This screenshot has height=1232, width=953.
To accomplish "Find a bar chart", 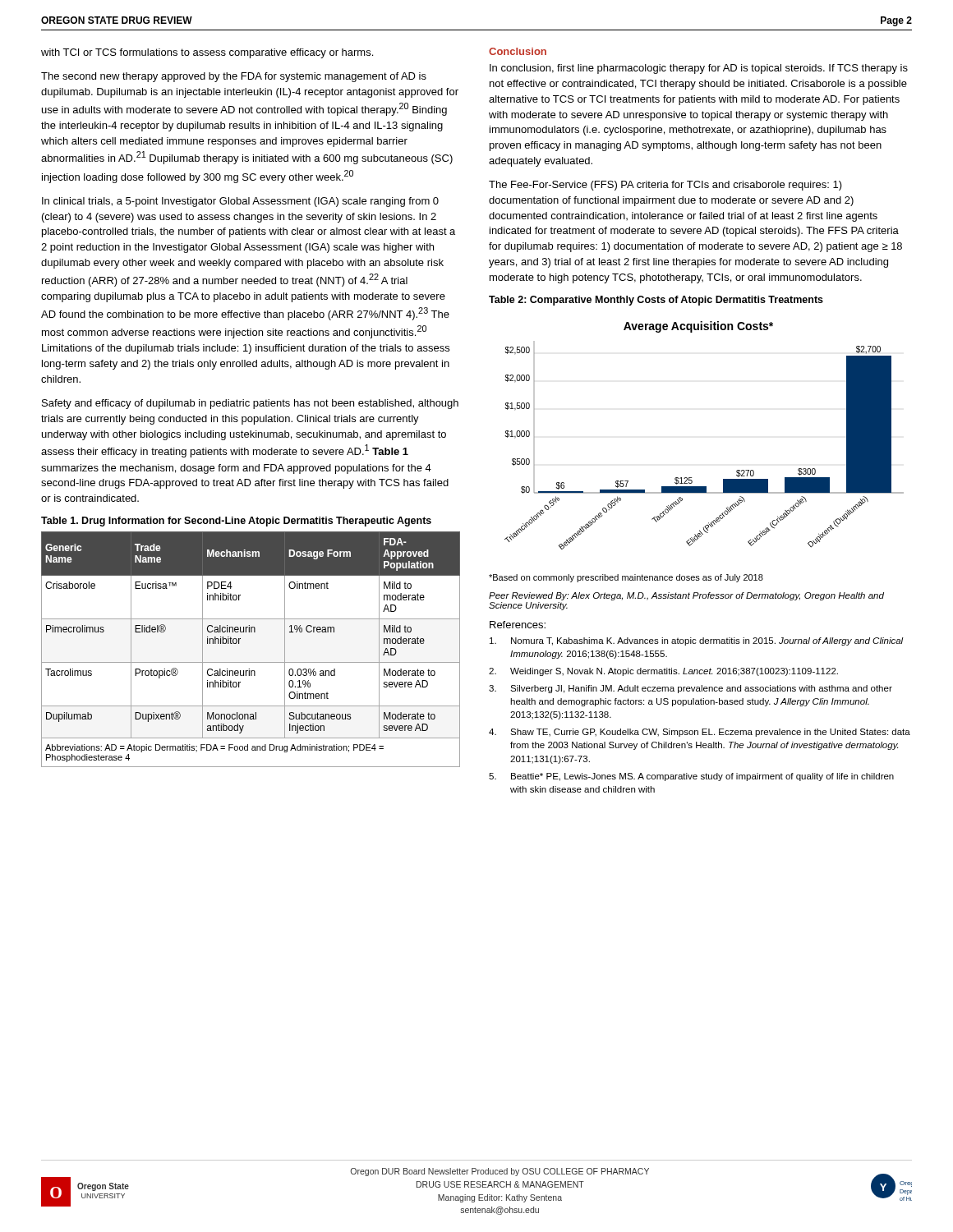I will (700, 441).
